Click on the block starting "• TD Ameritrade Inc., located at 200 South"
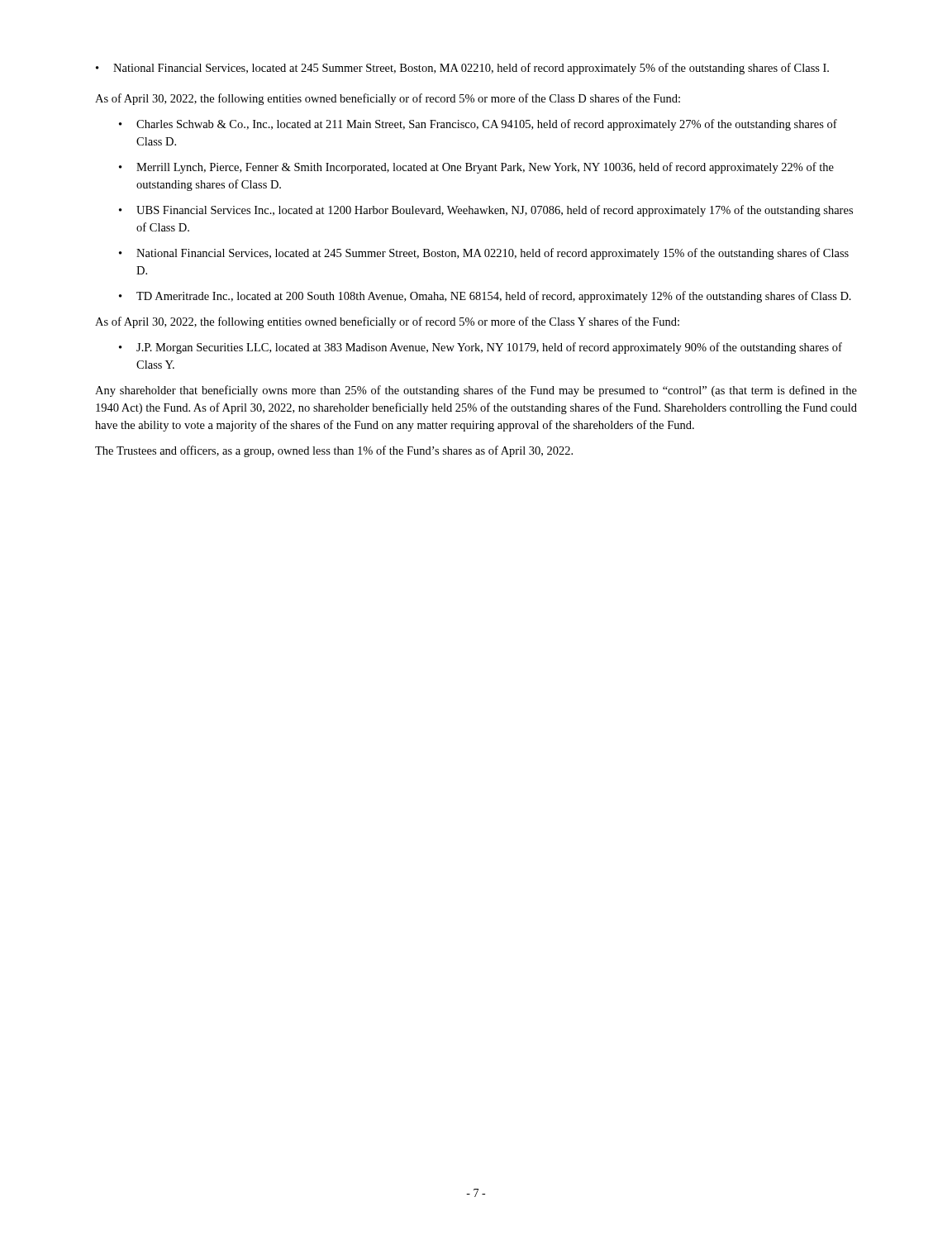Viewport: 952px width, 1240px height. [x=488, y=296]
